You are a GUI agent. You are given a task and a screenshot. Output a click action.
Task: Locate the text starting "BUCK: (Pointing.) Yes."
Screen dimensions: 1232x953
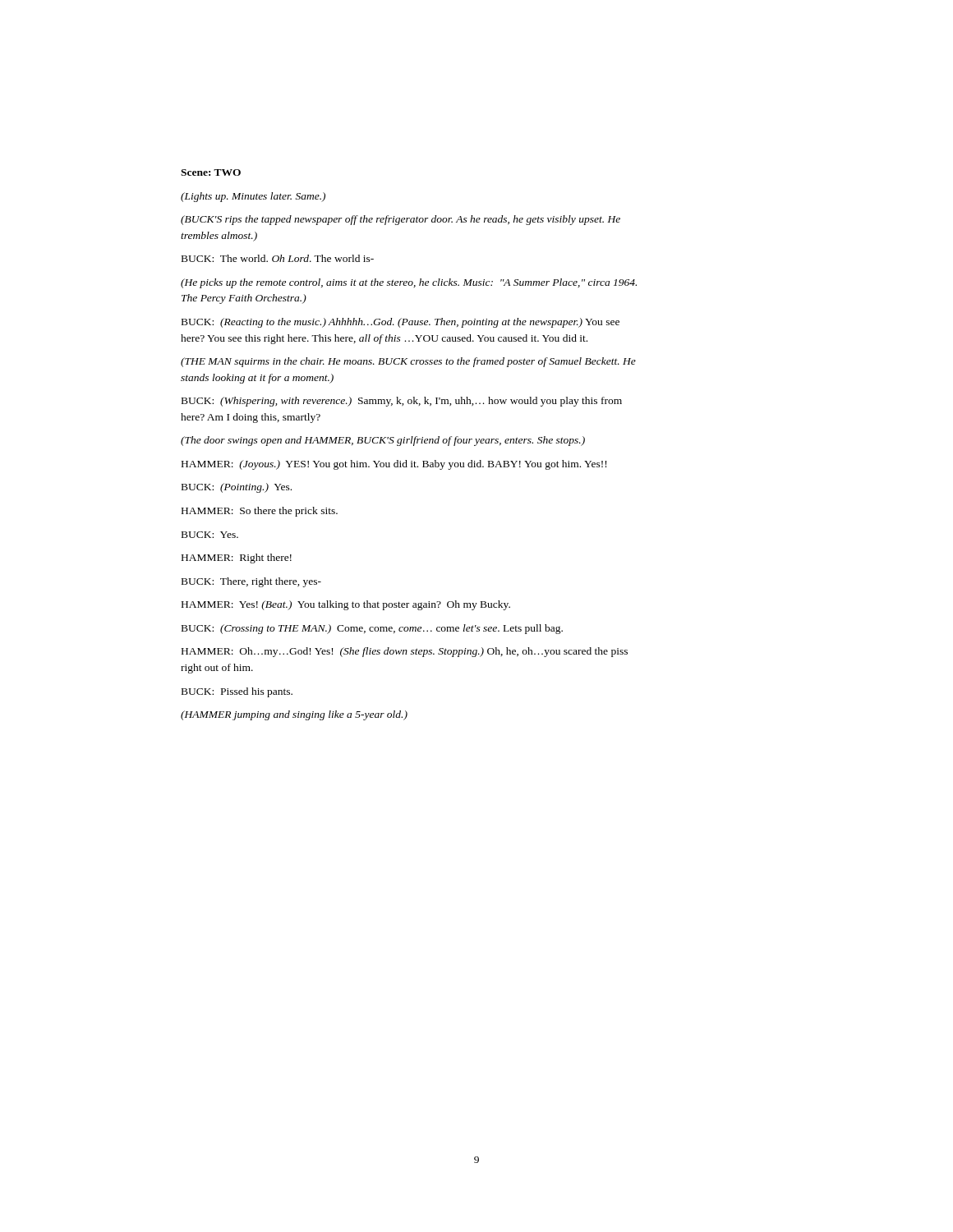coord(237,487)
